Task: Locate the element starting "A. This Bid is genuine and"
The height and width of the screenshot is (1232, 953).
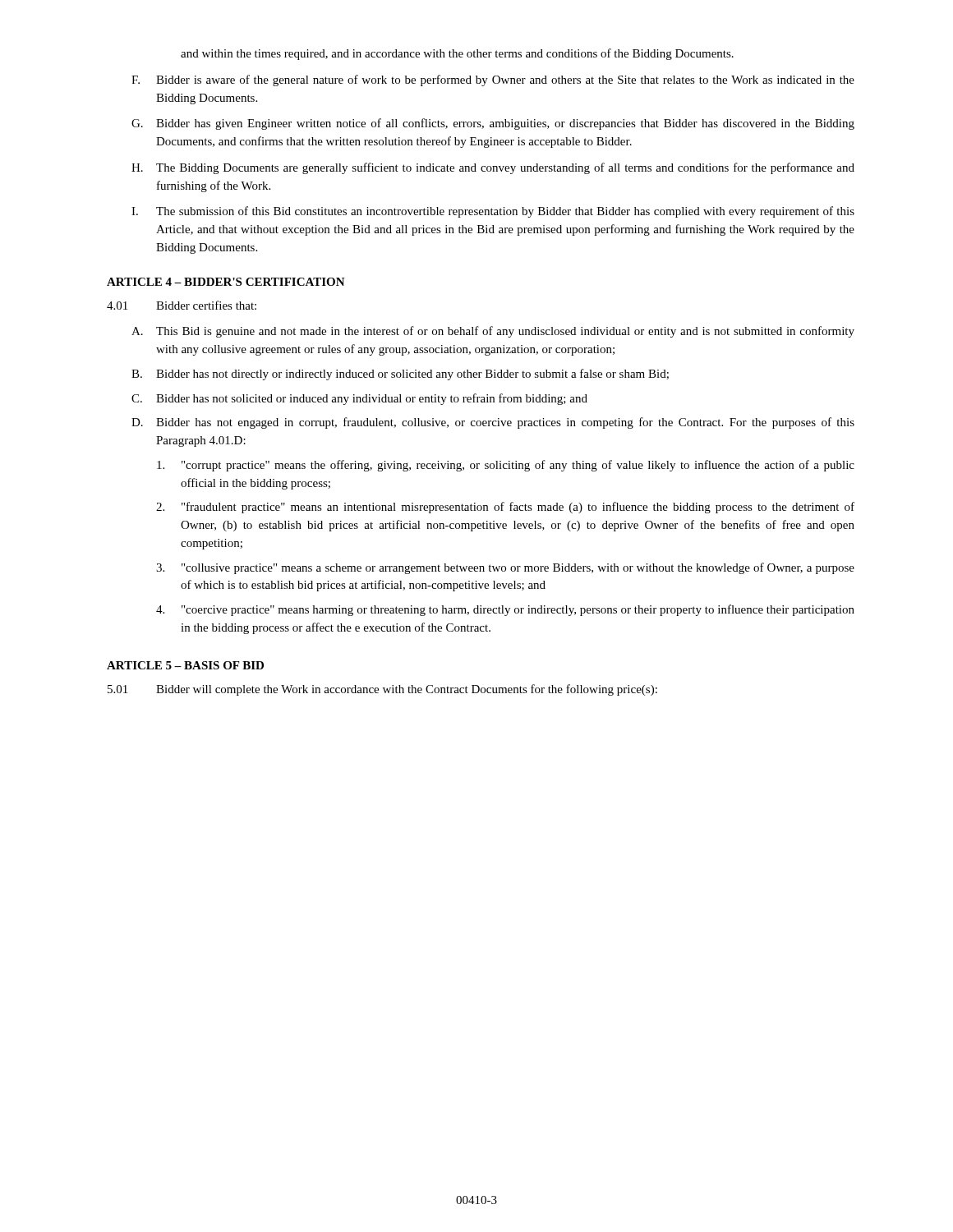Action: click(x=493, y=341)
